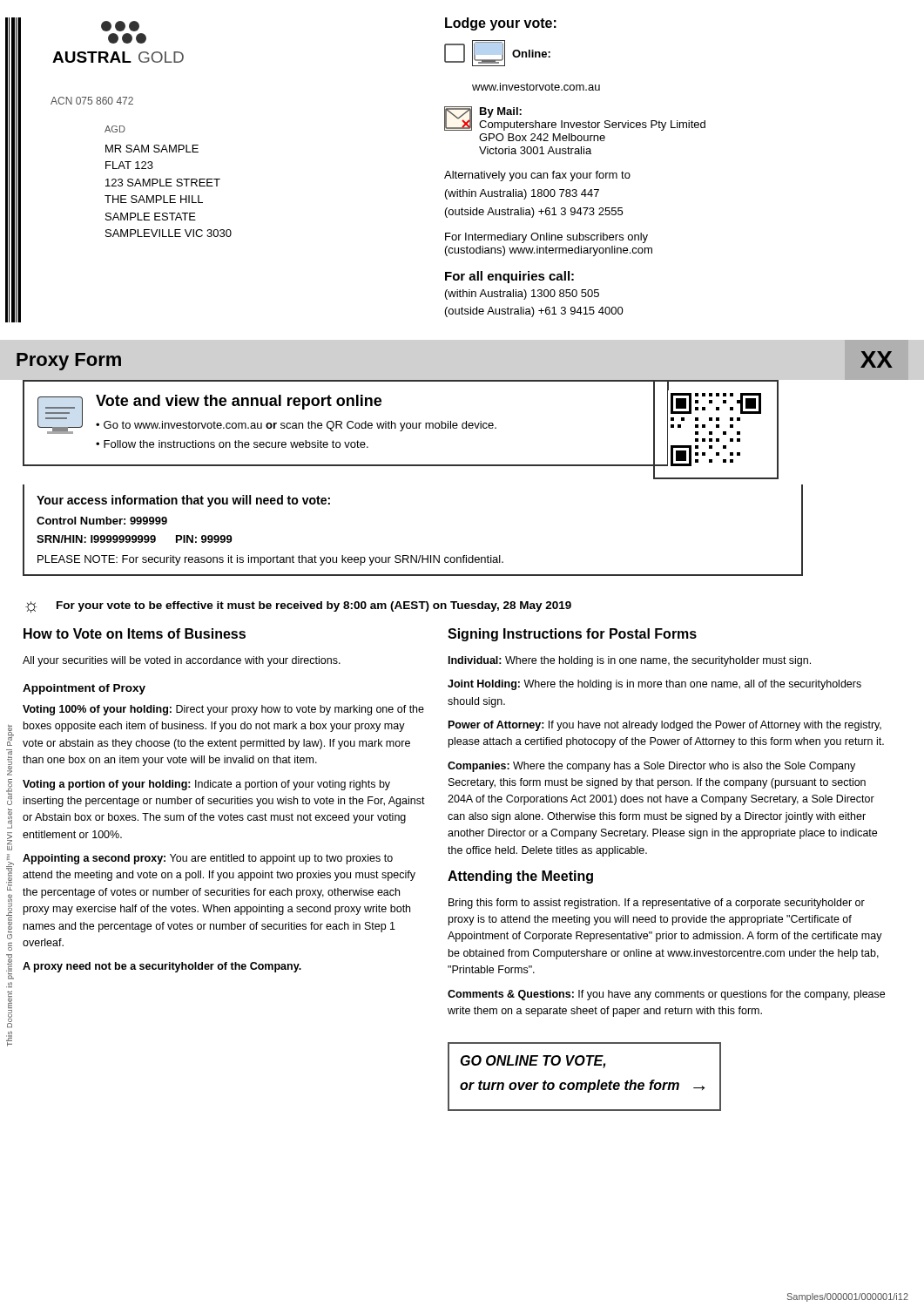Viewport: 924px width, 1307px height.
Task: Click on the text block containing "Your access information that"
Action: point(183,501)
